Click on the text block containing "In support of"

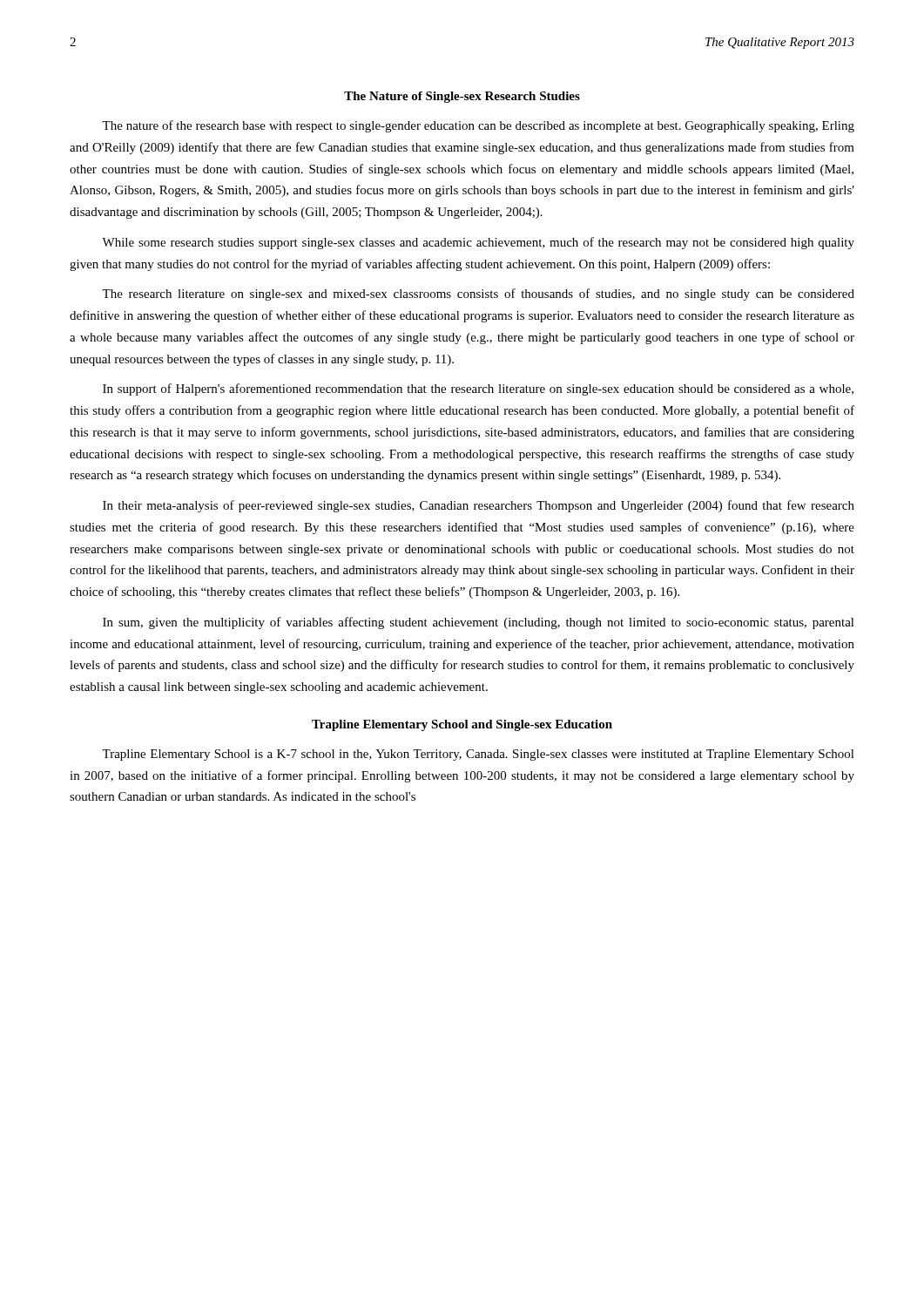462,432
